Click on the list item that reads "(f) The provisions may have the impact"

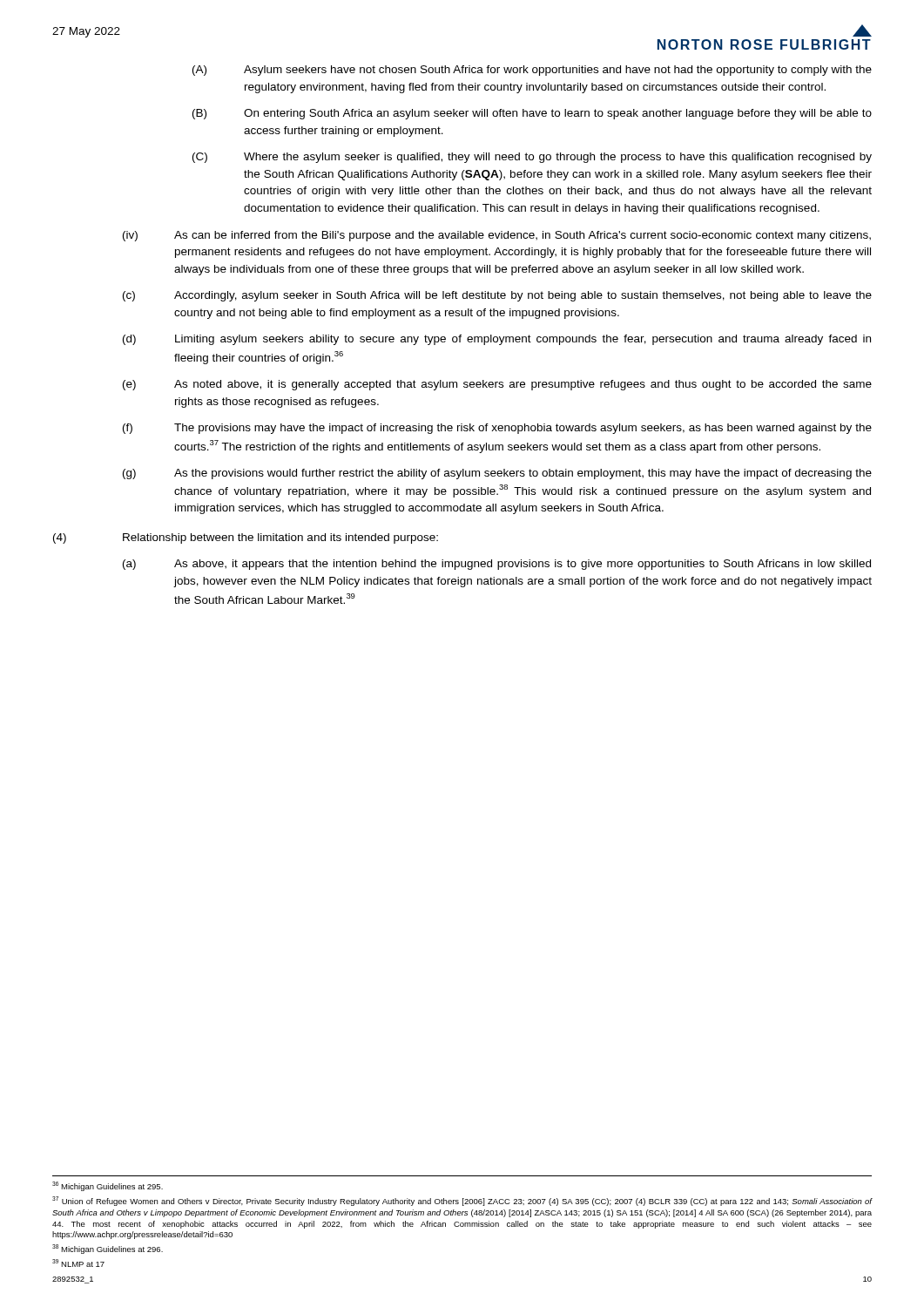coord(497,437)
